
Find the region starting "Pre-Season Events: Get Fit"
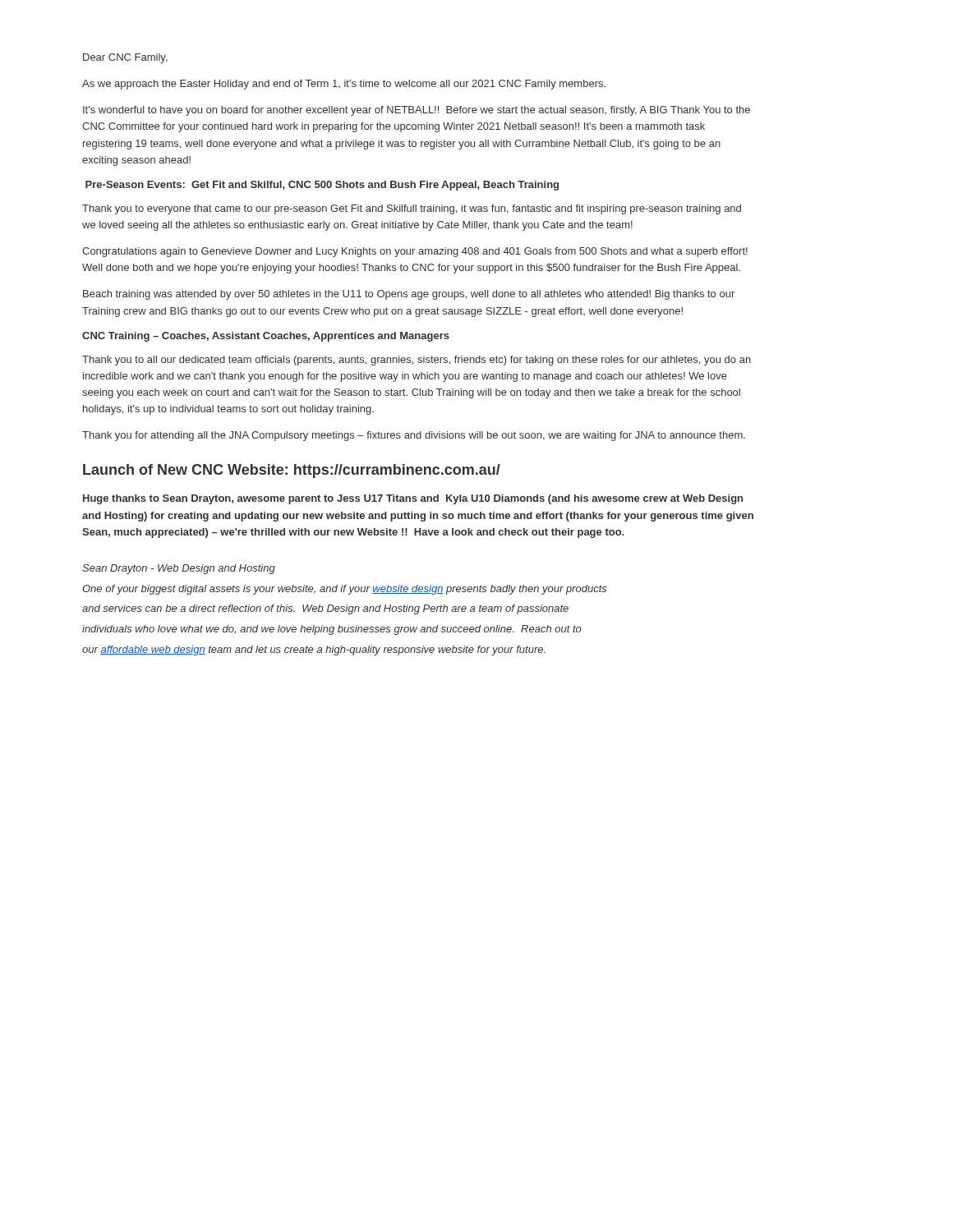[x=321, y=184]
